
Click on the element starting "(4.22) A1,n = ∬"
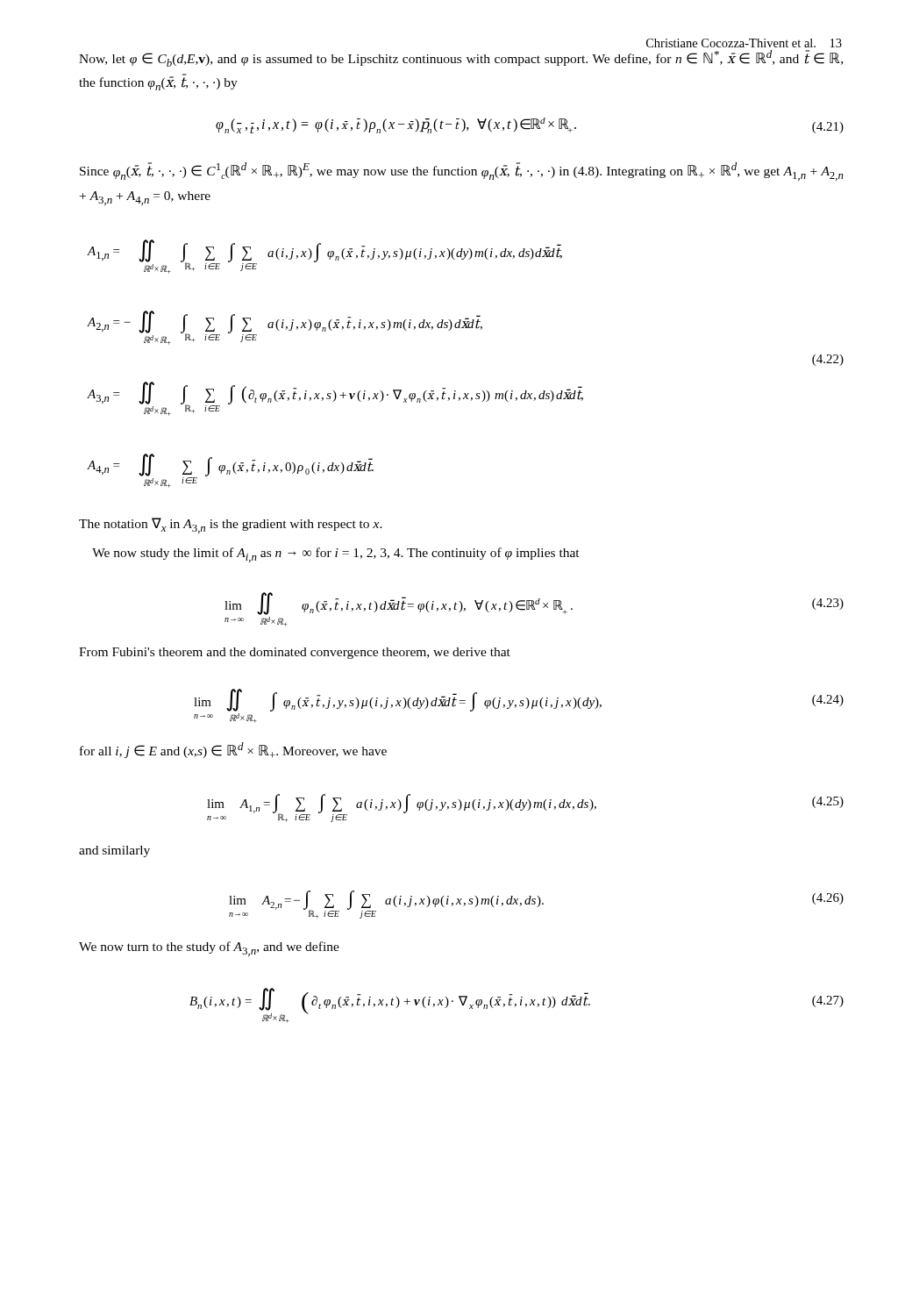click(325, 257)
